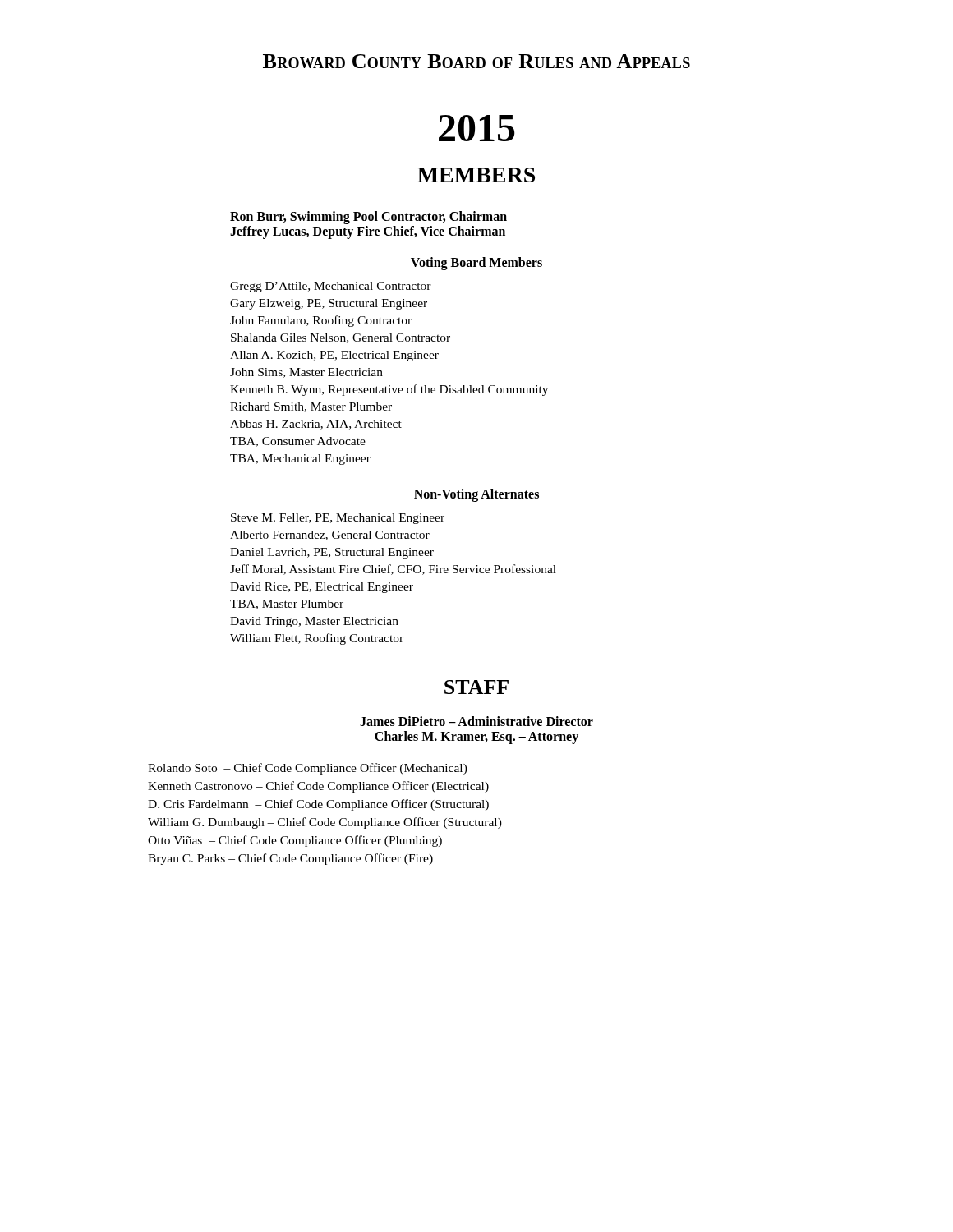Locate the text starting "Ron Burr, Swimming Pool Contractor, Chairman Jeffrey"
The height and width of the screenshot is (1232, 953).
tap(368, 218)
